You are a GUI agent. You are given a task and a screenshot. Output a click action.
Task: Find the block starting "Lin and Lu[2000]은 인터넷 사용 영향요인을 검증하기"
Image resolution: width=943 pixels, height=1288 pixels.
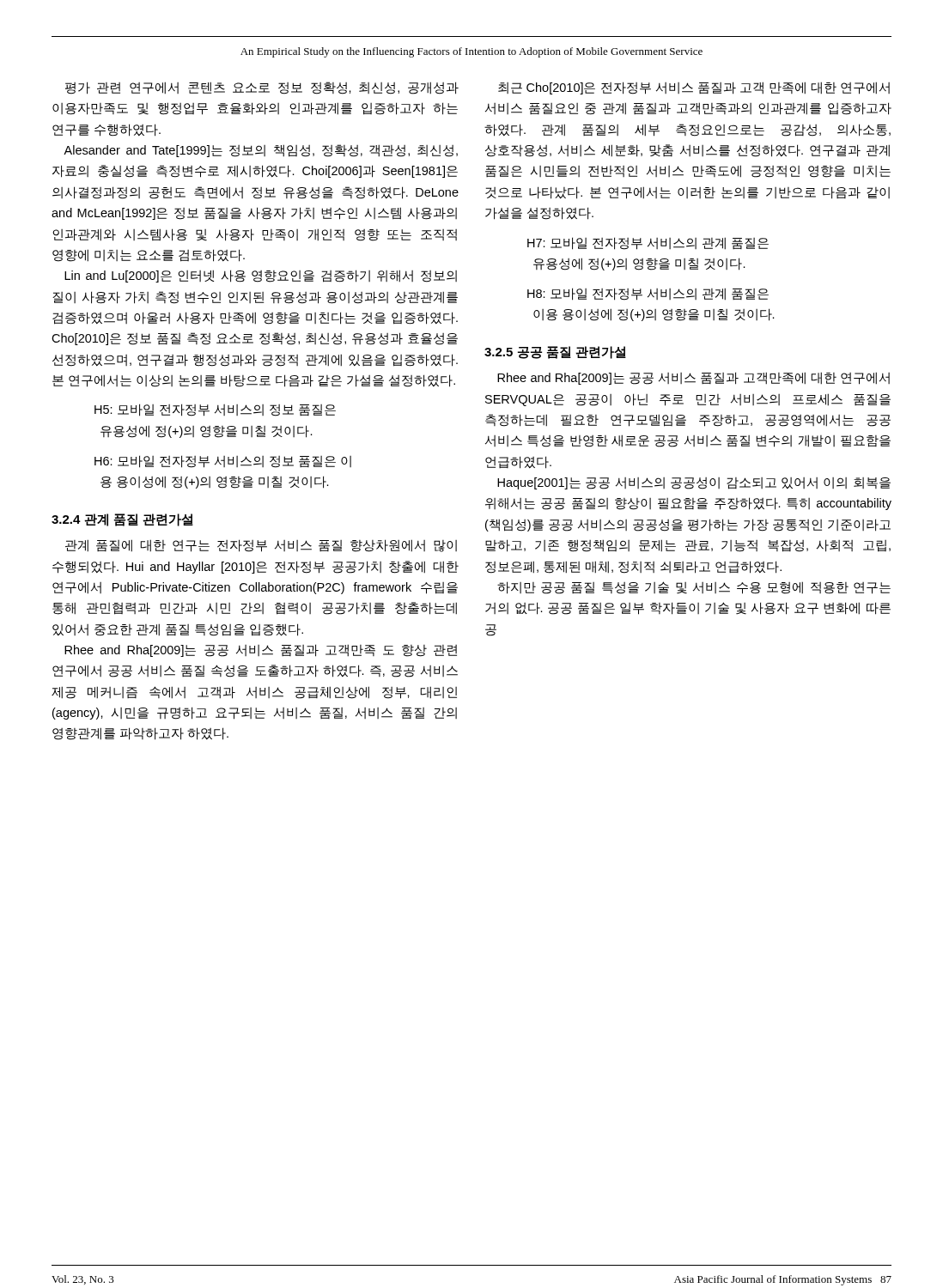(255, 328)
